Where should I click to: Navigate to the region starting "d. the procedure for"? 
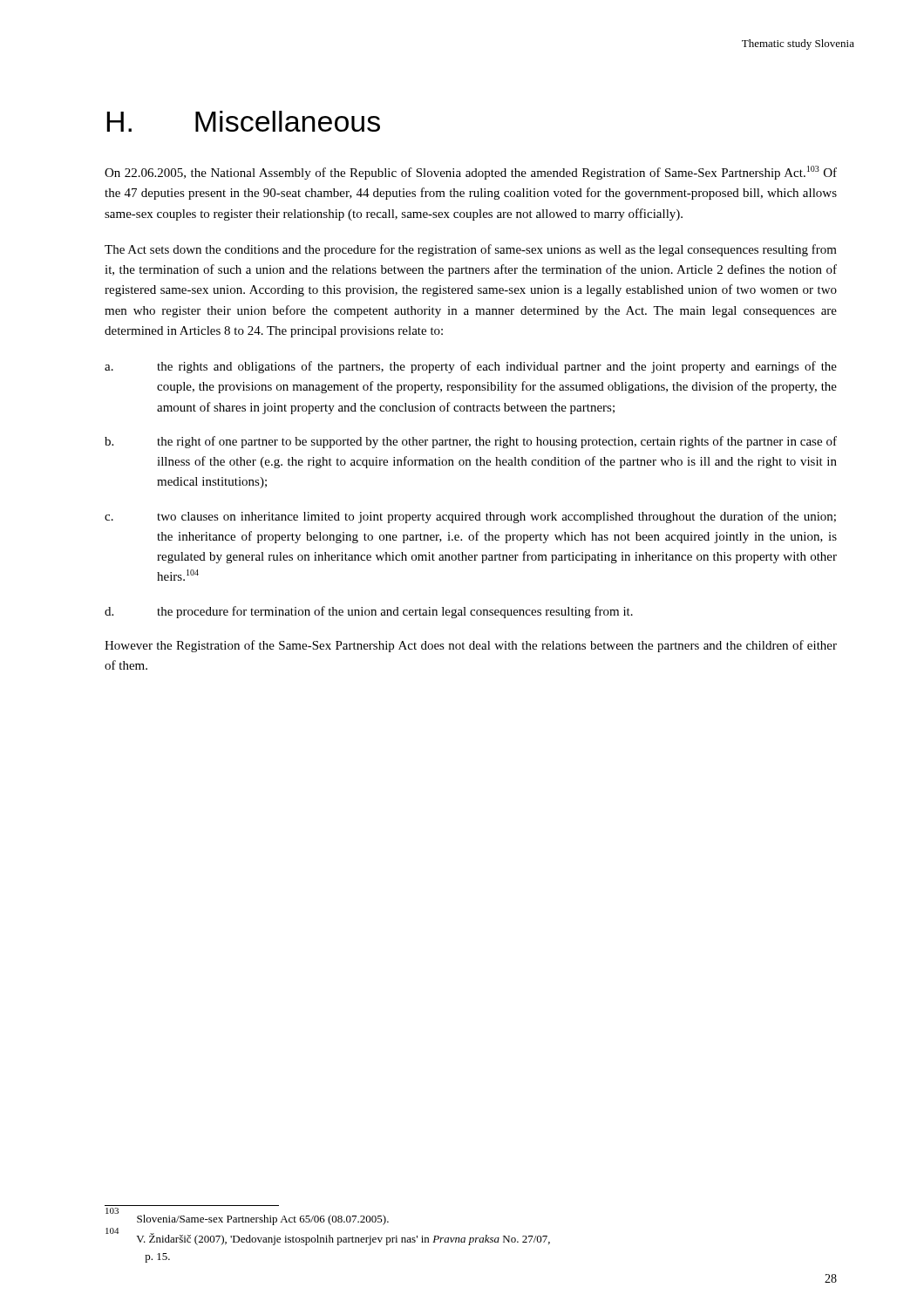point(369,611)
